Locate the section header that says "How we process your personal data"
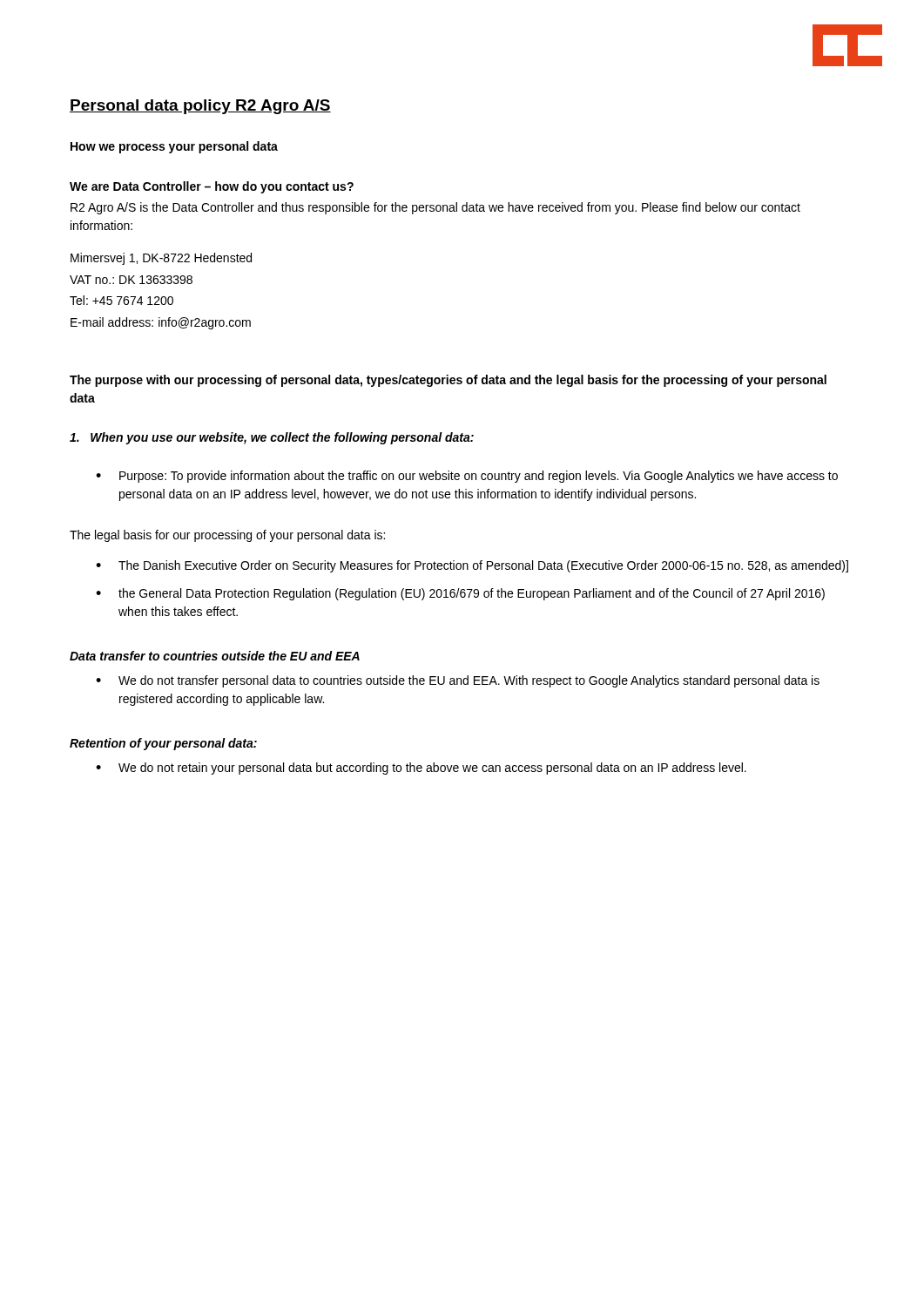 click(174, 146)
